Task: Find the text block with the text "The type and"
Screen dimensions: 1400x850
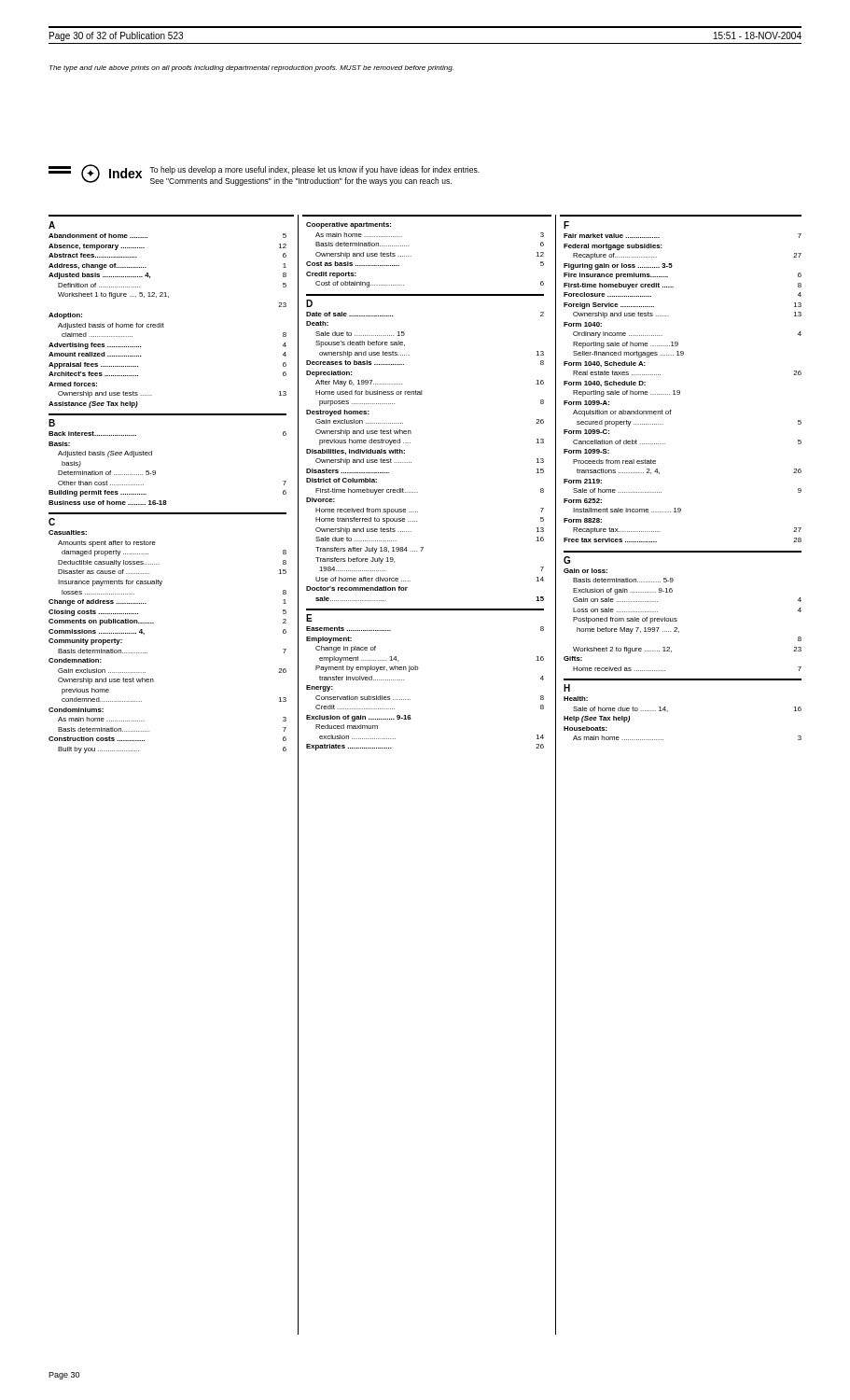Action: (251, 68)
